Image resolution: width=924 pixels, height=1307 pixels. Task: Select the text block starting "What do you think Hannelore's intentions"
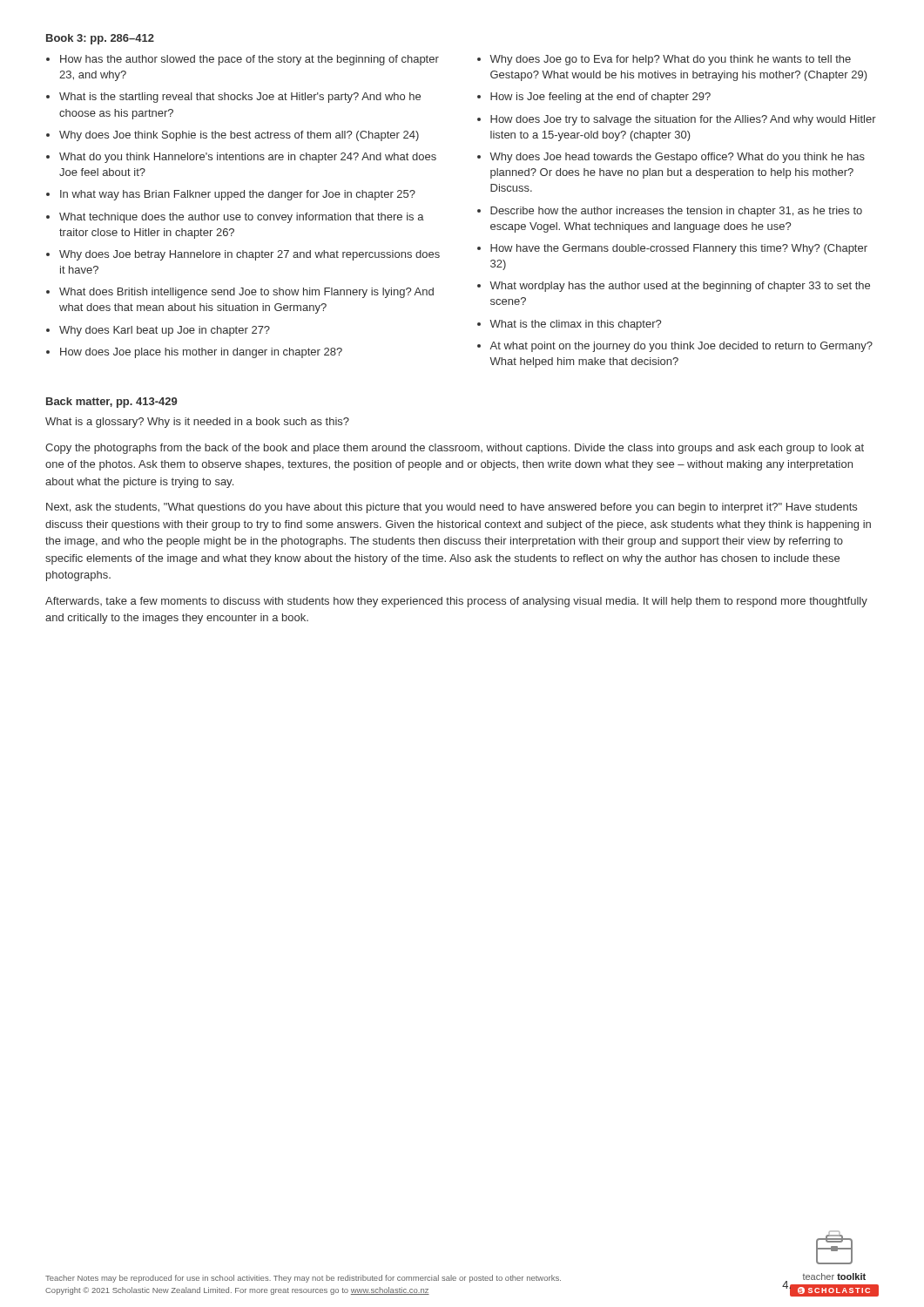tap(248, 164)
